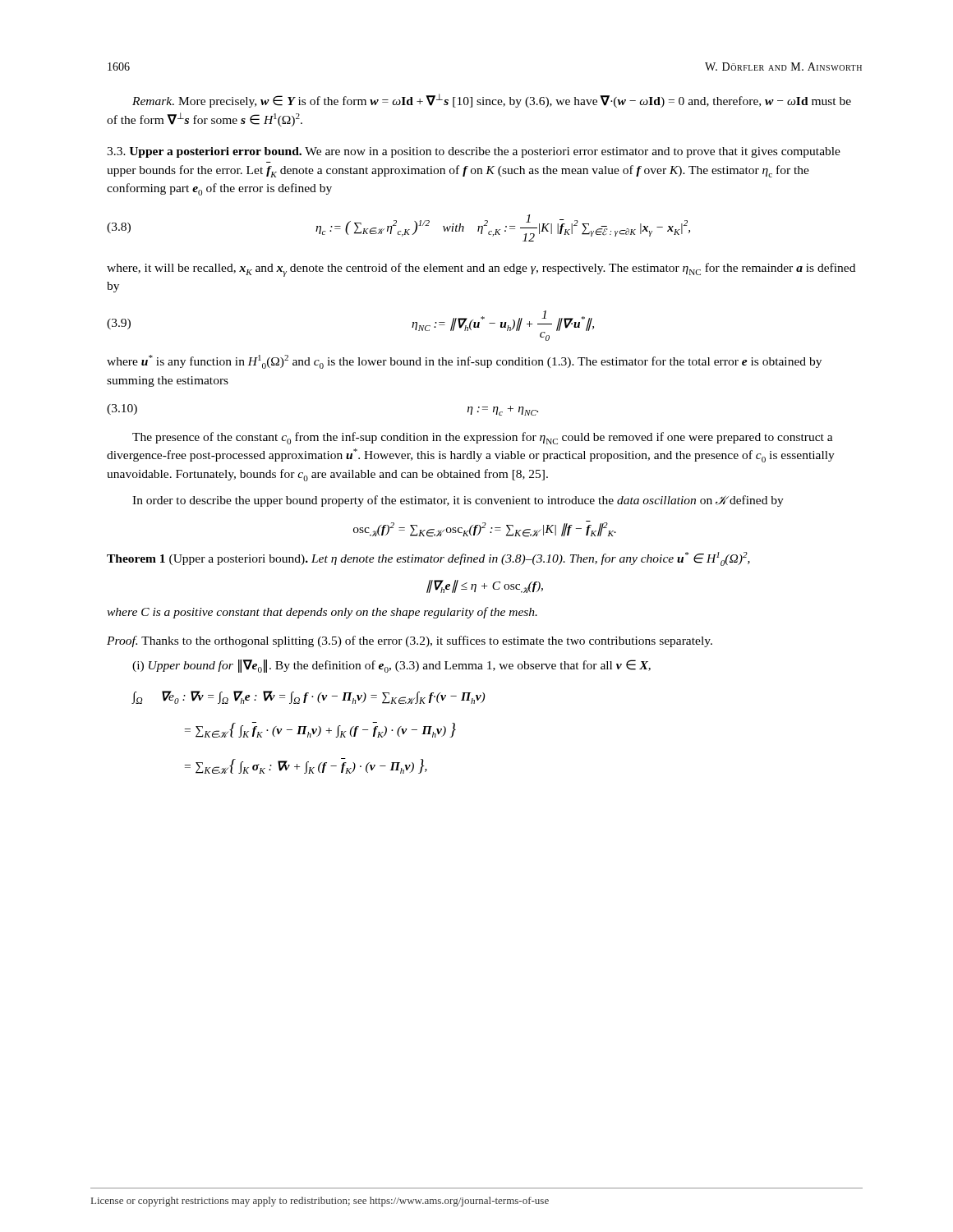Screen dimensions: 1232x953
Task: Find the formula on this page that starts "∫Ω ∇e0 : ∇v ="
Action: pyautogui.click(x=308, y=697)
